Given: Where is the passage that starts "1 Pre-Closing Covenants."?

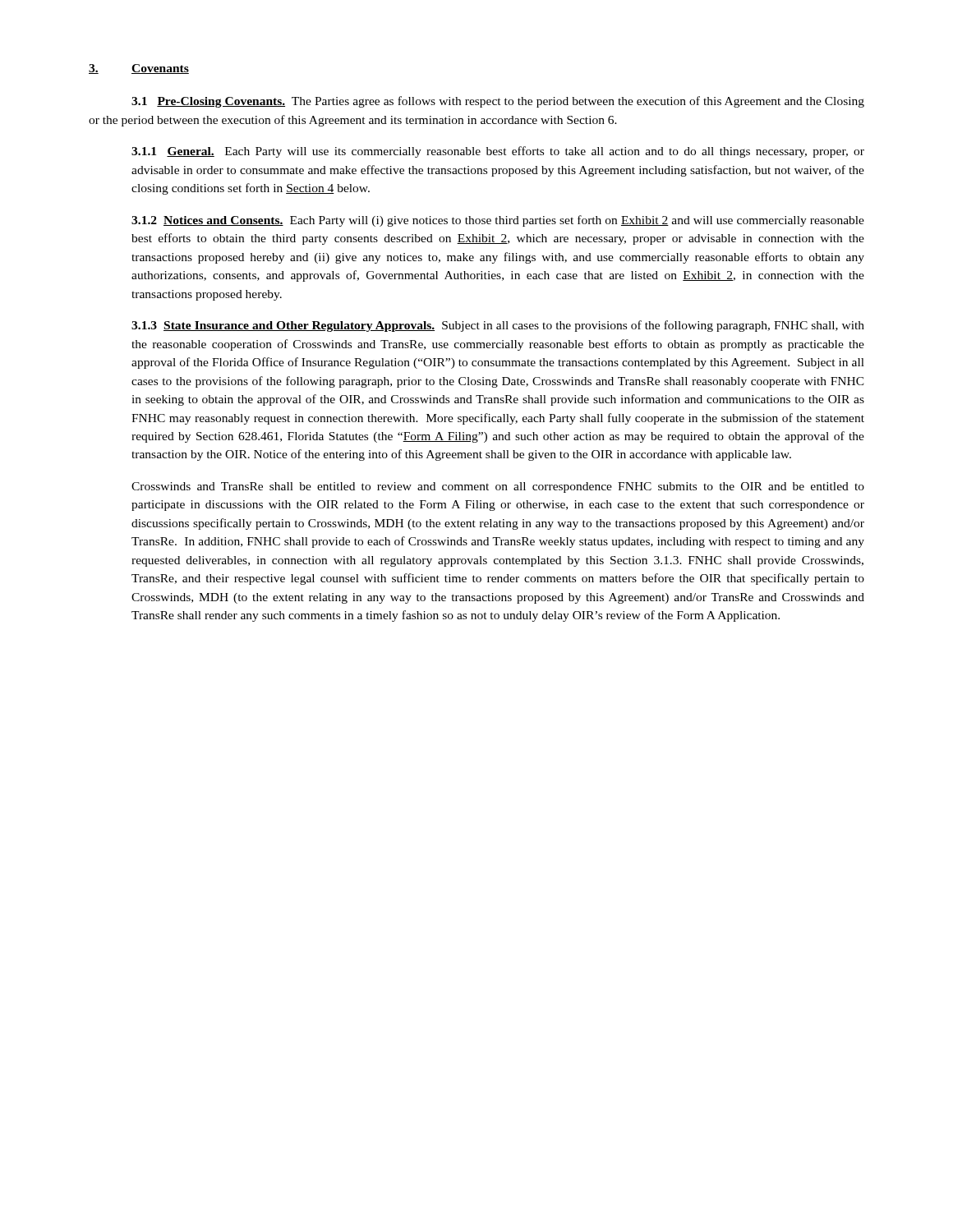Looking at the screenshot, I should (476, 110).
